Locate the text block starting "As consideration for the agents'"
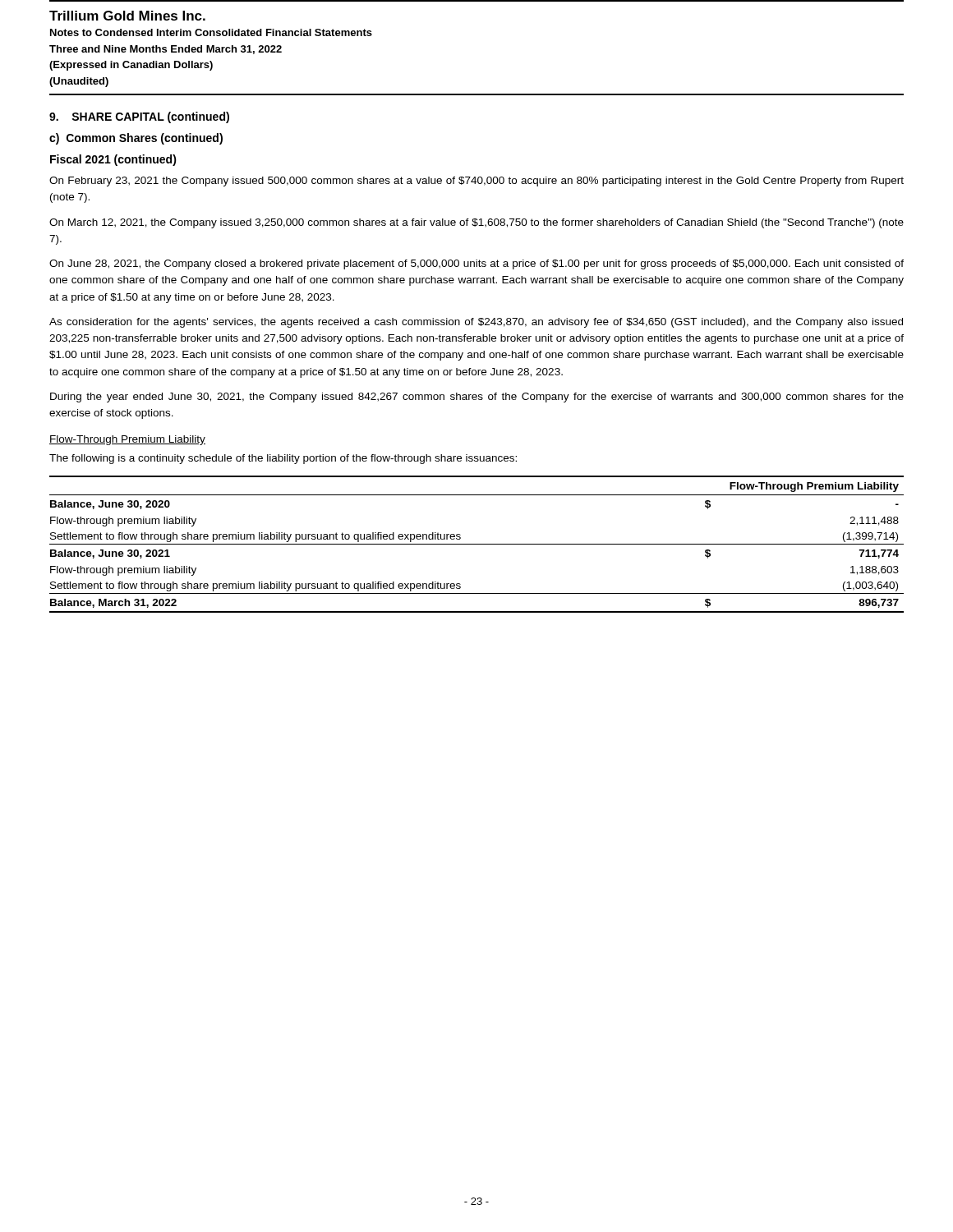Viewport: 953px width, 1232px height. (476, 346)
